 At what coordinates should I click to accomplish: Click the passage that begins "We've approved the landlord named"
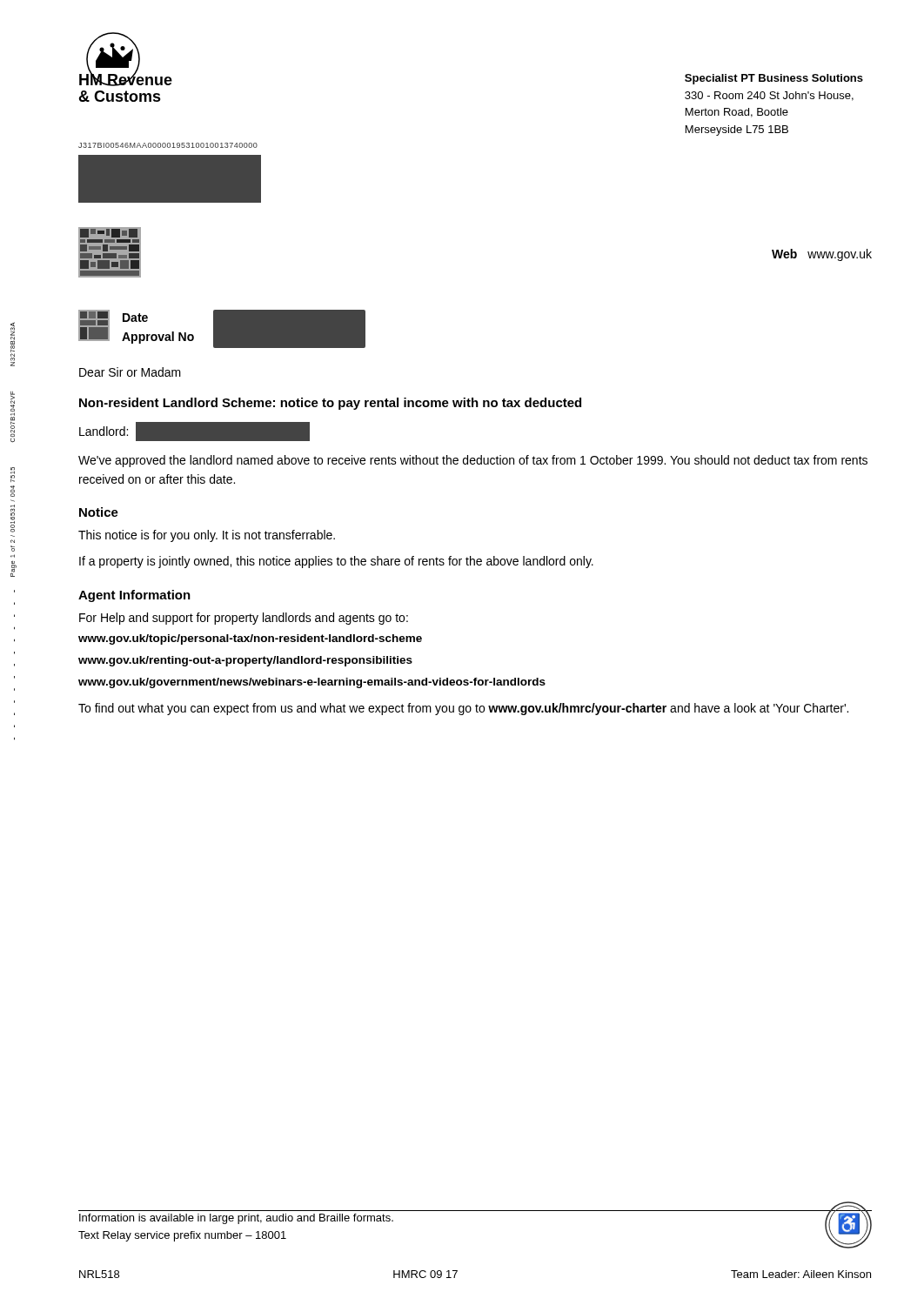(x=473, y=470)
